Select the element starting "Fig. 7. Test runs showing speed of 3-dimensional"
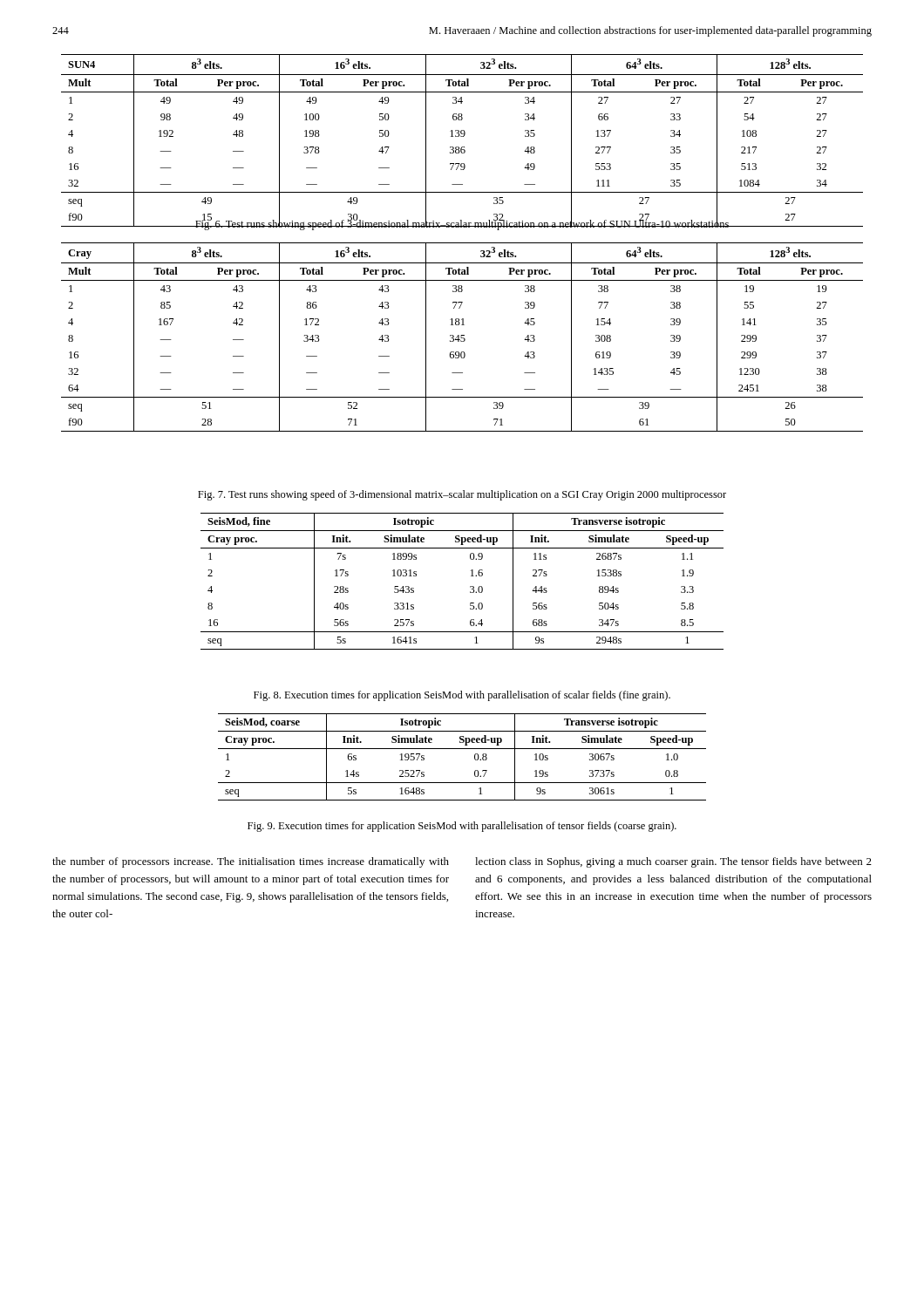This screenshot has height=1308, width=924. coord(462,494)
